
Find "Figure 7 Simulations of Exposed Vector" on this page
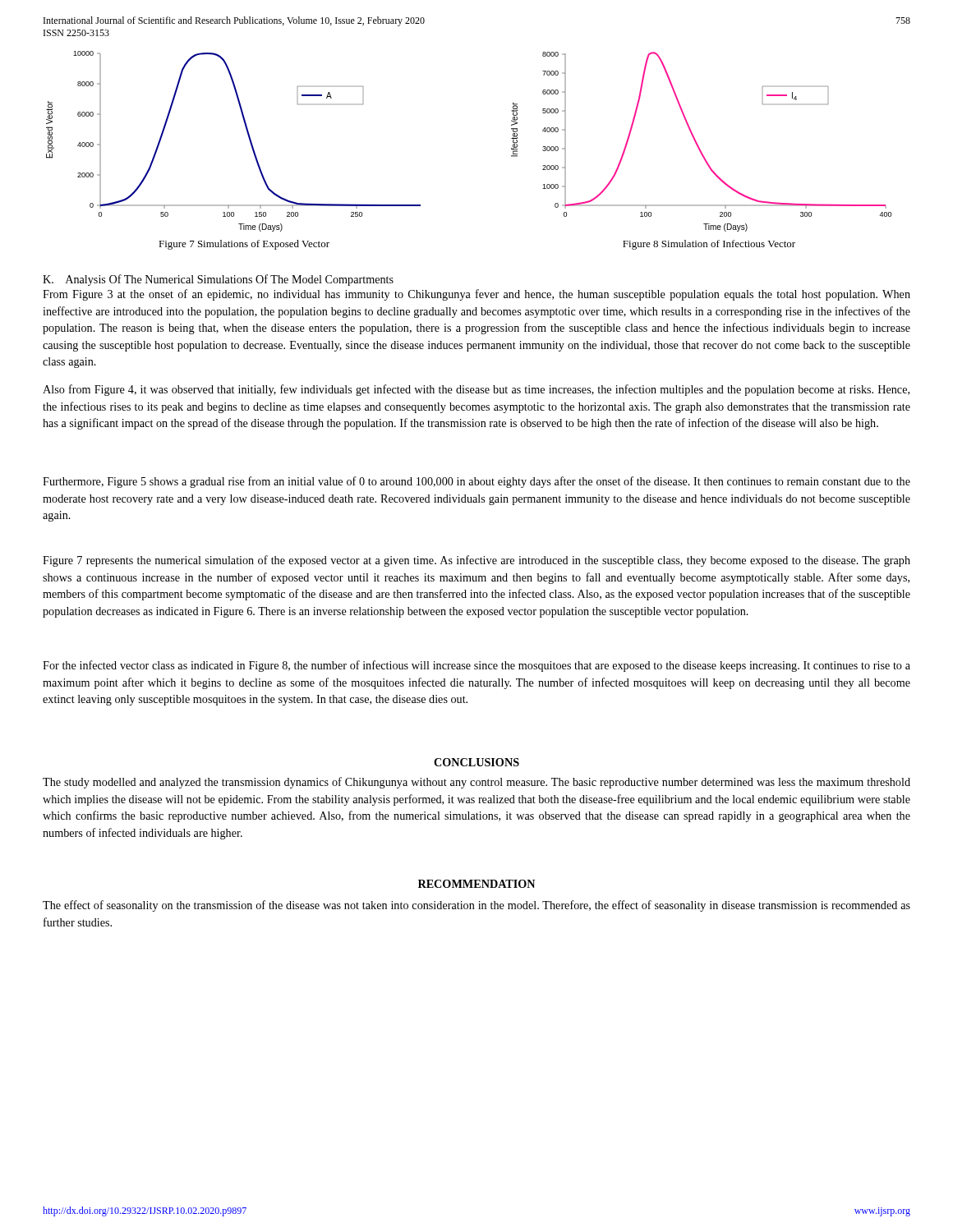244,244
